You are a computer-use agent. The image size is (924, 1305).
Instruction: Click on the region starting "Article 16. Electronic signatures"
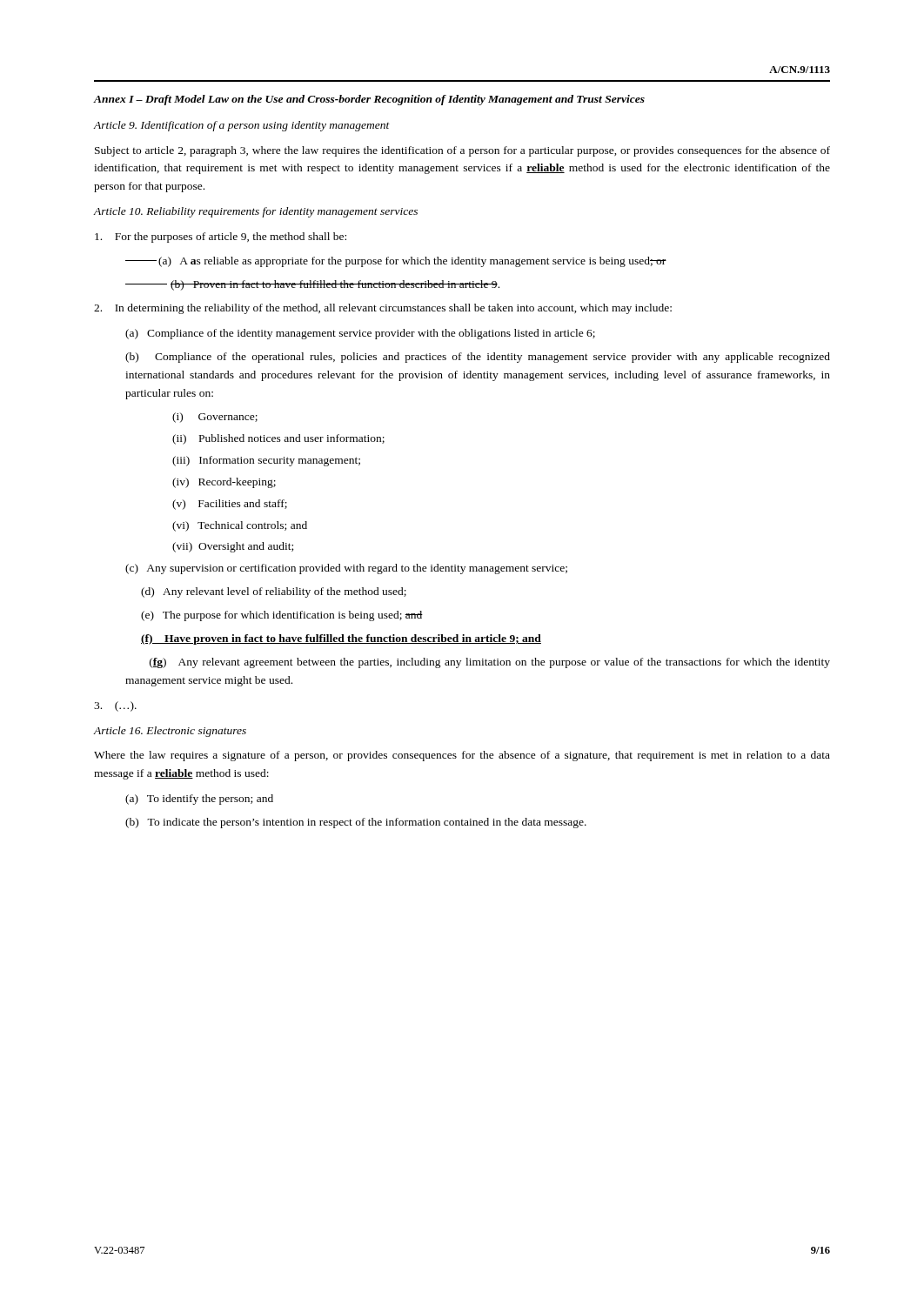click(x=170, y=730)
